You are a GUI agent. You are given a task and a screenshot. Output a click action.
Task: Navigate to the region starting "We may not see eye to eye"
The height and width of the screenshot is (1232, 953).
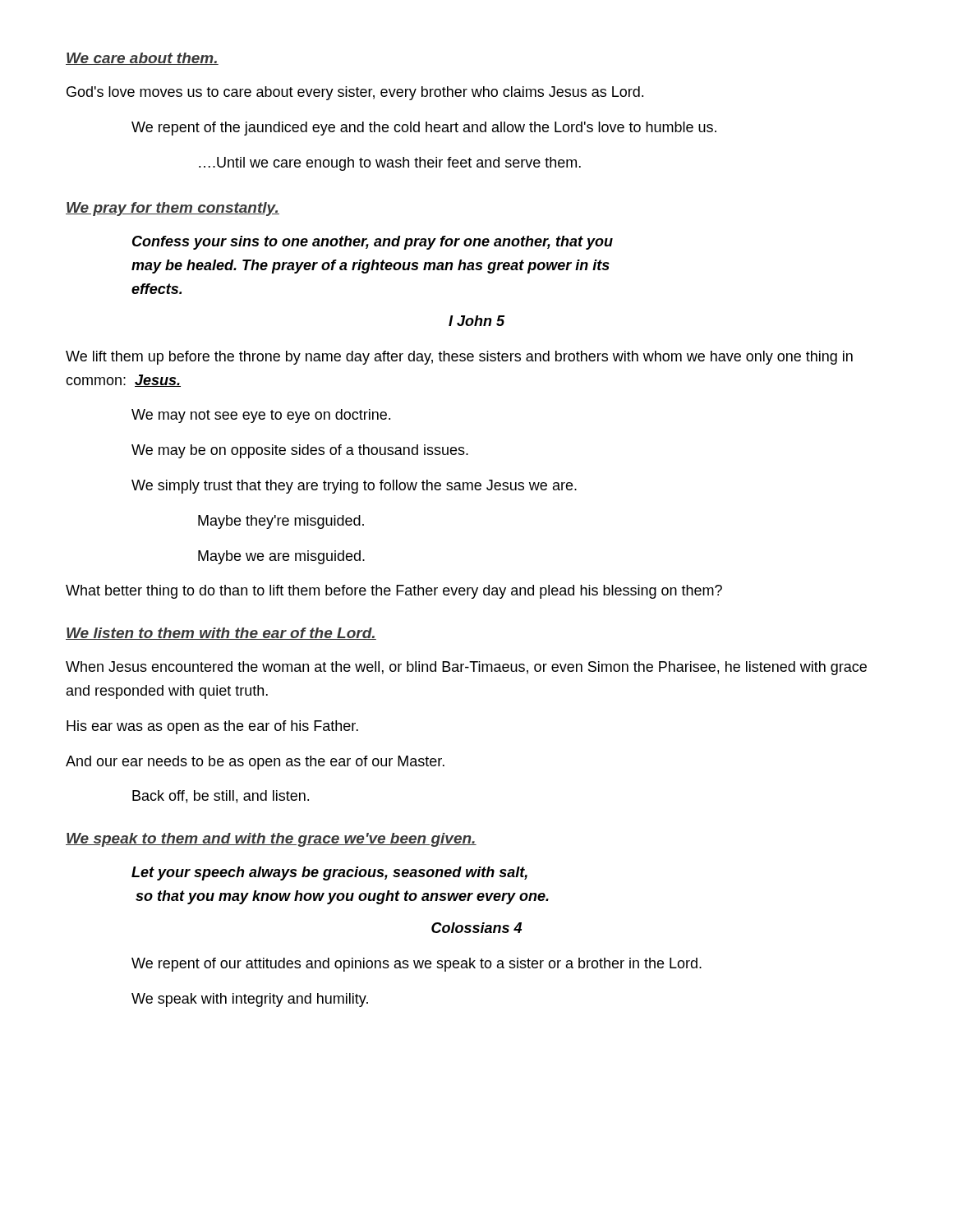(x=262, y=415)
